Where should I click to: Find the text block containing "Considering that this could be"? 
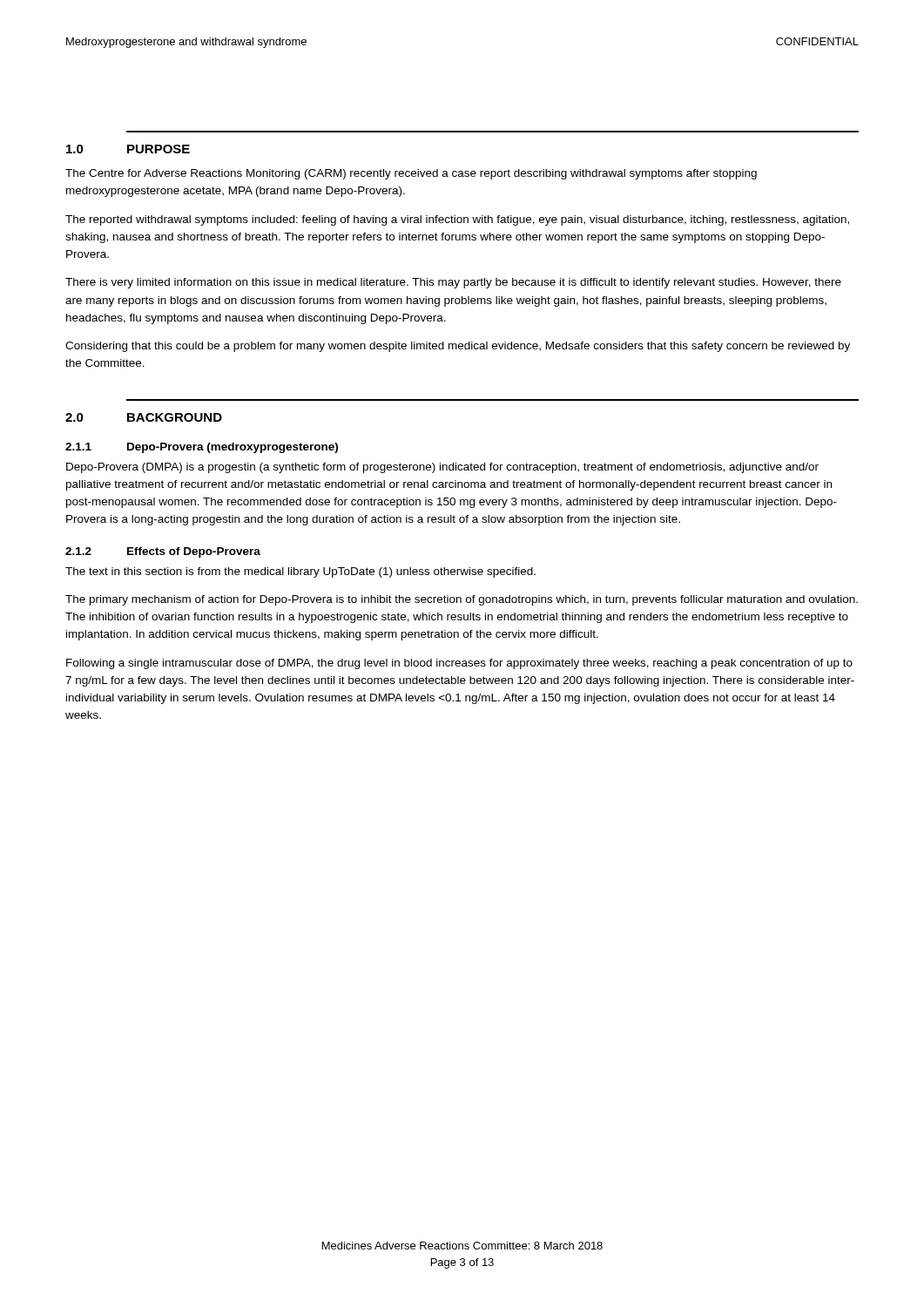[x=462, y=355]
